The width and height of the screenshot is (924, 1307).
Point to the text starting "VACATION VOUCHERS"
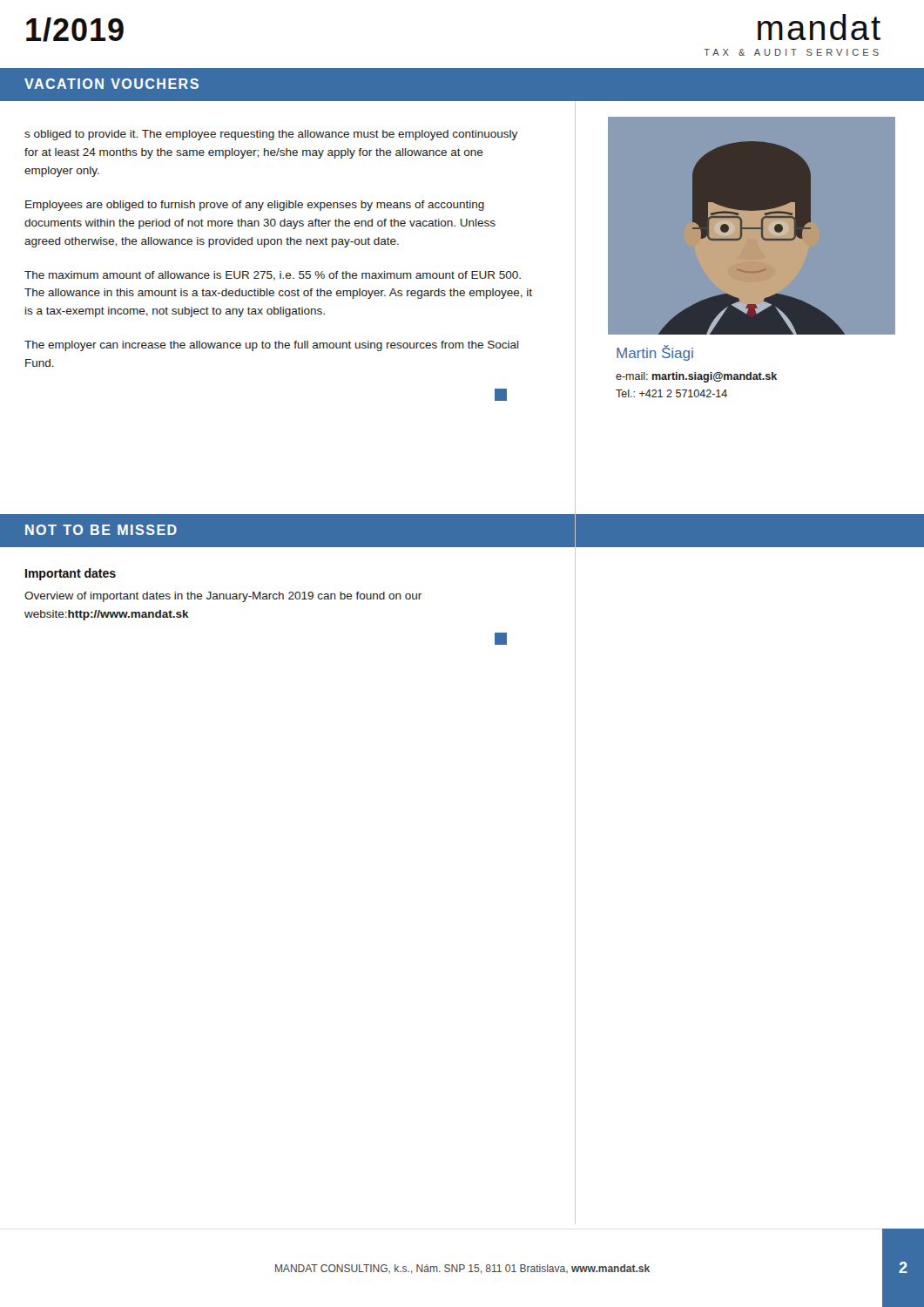click(x=112, y=84)
